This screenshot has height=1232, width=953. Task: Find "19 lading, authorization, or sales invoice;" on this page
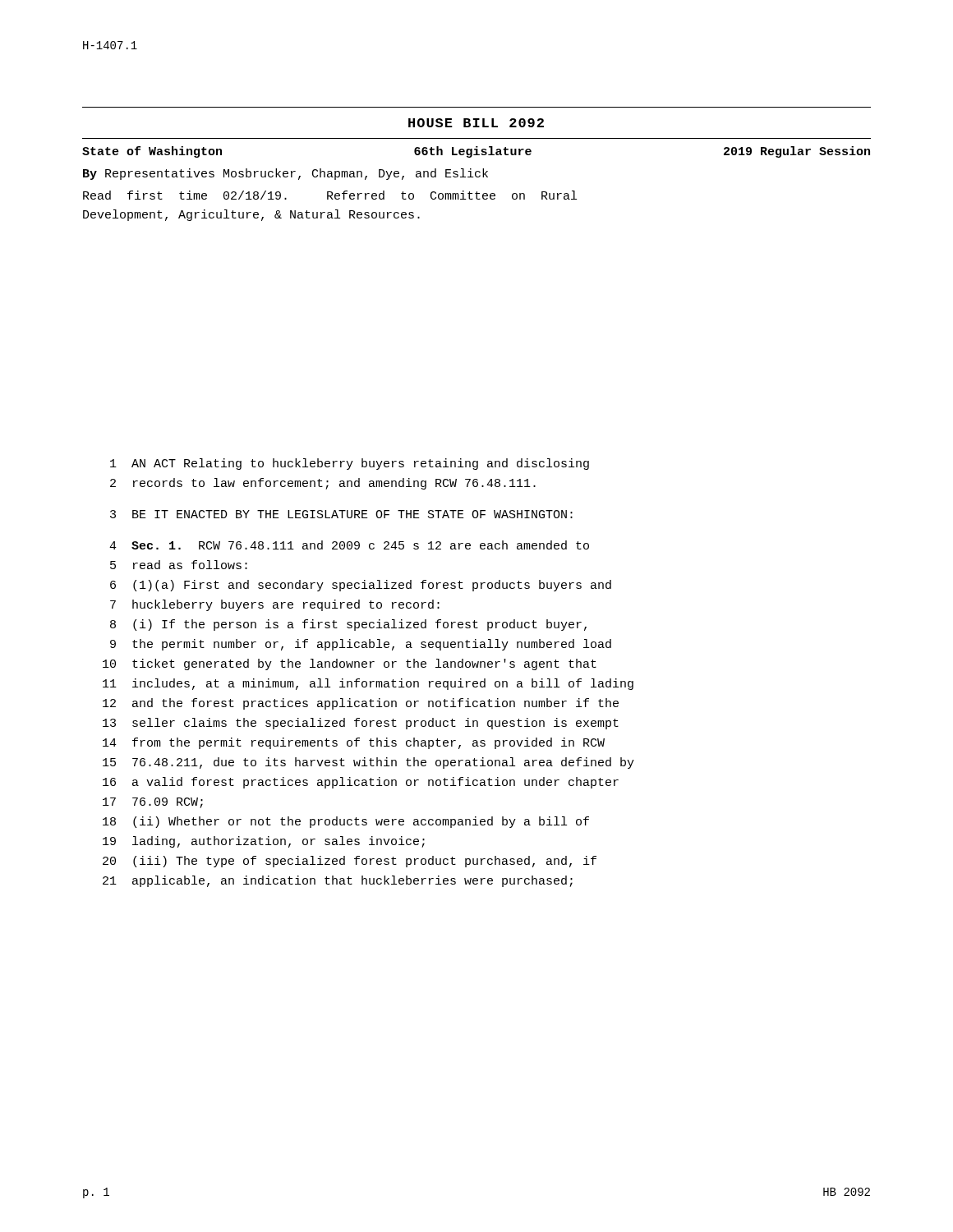click(x=264, y=842)
